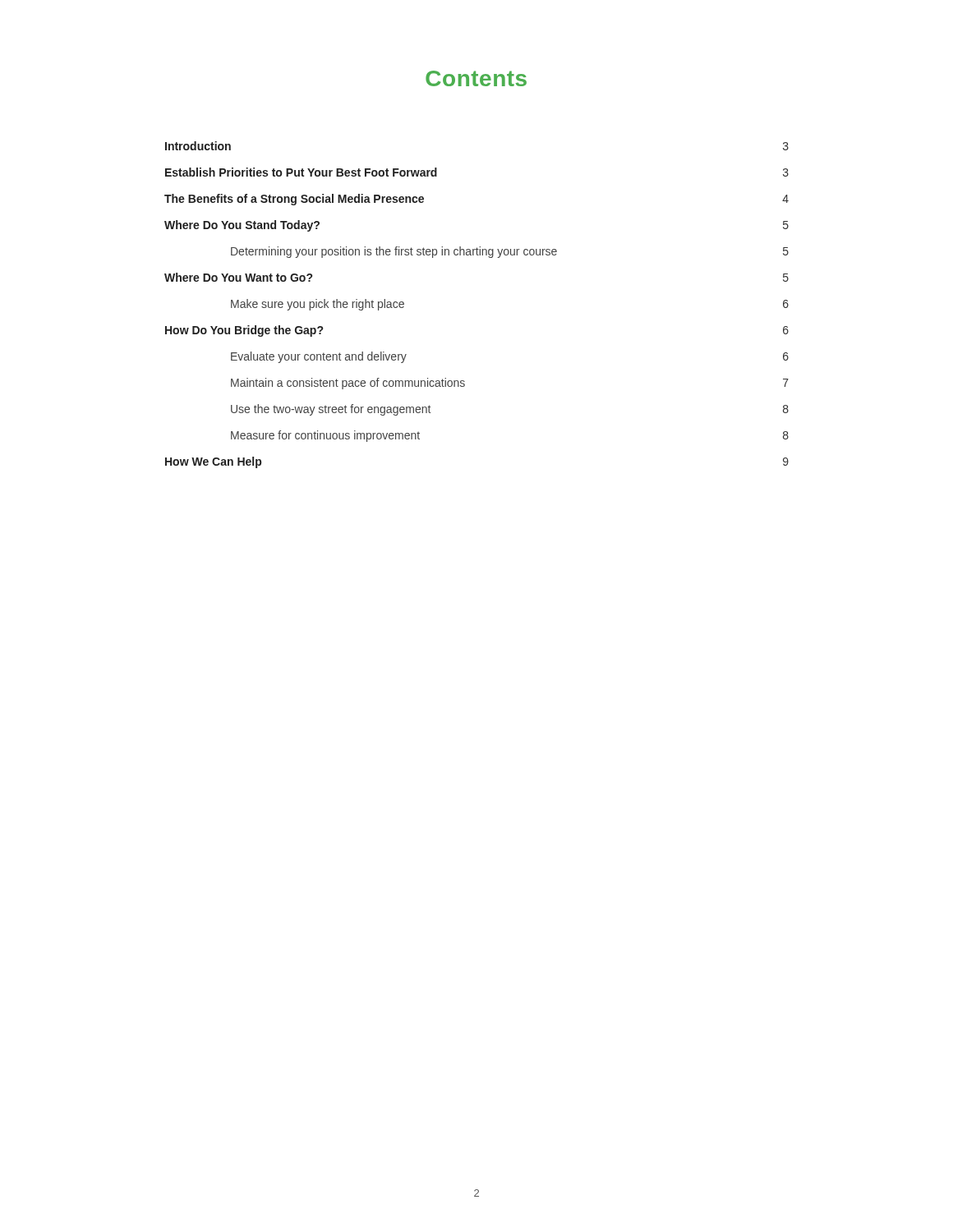Image resolution: width=953 pixels, height=1232 pixels.
Task: Locate the list item with the text "Where Do You Want to Go?"
Action: click(237, 277)
